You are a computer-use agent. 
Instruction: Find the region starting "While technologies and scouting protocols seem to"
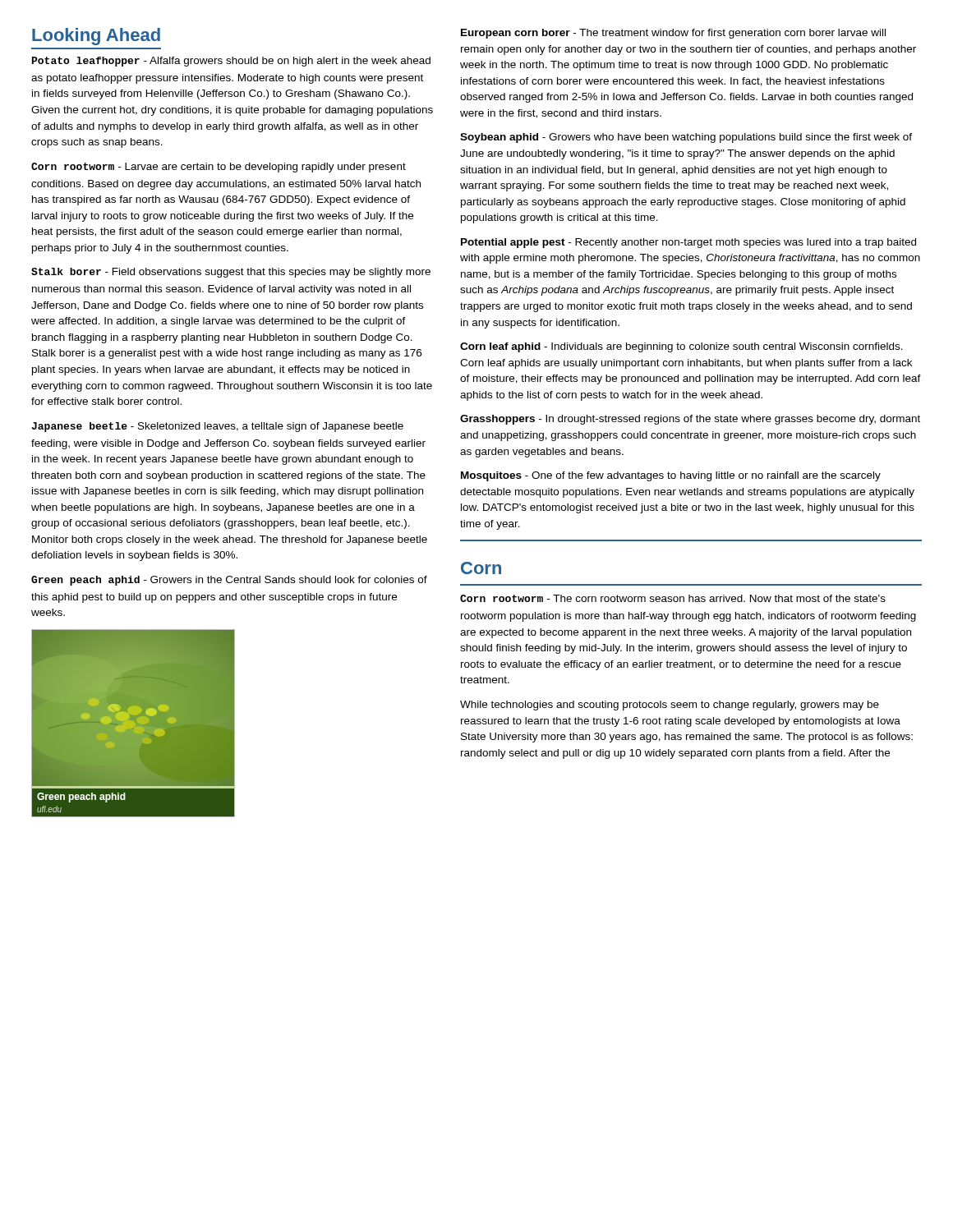pos(687,728)
